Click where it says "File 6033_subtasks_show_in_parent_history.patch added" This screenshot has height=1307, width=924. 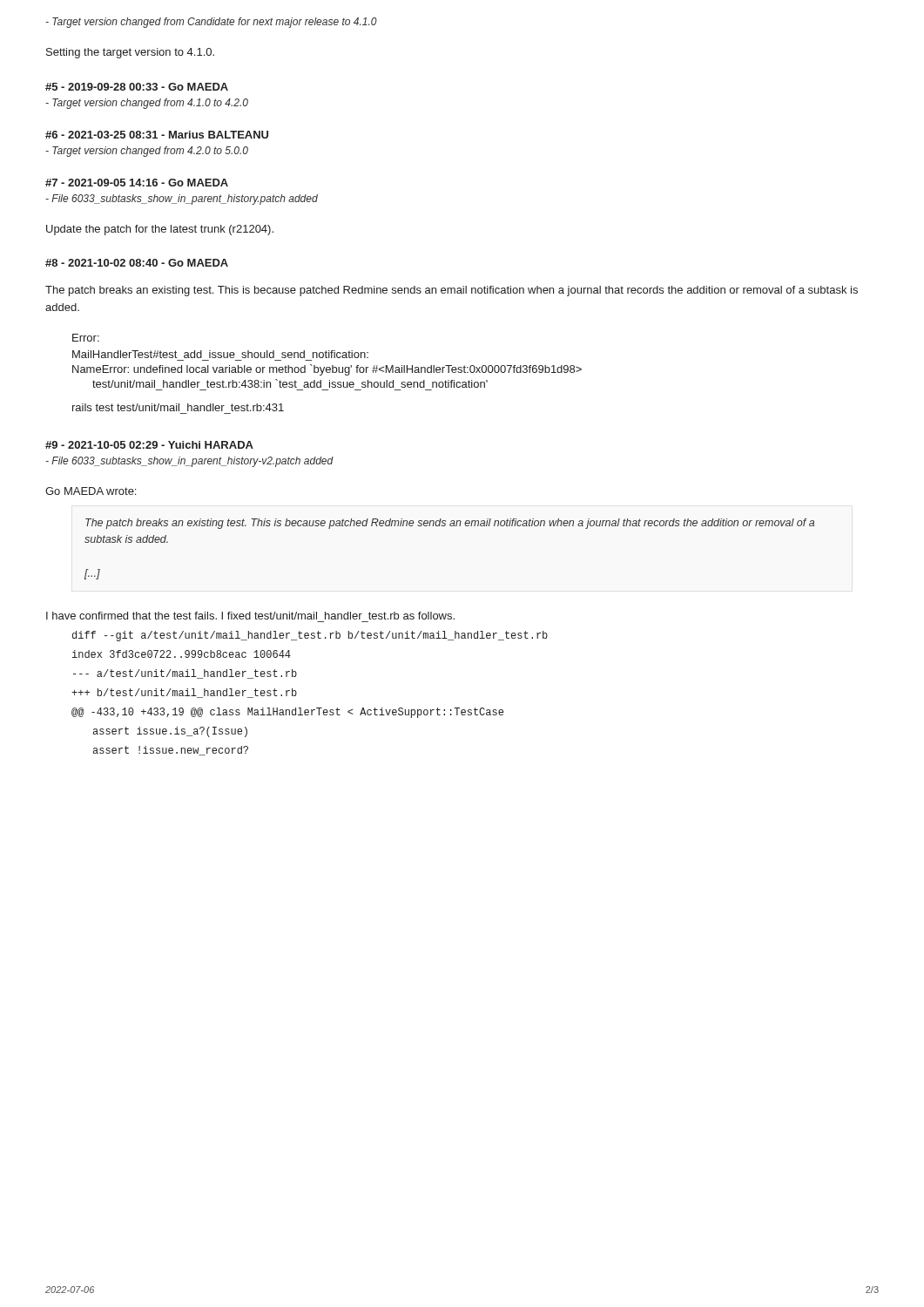coord(181,198)
